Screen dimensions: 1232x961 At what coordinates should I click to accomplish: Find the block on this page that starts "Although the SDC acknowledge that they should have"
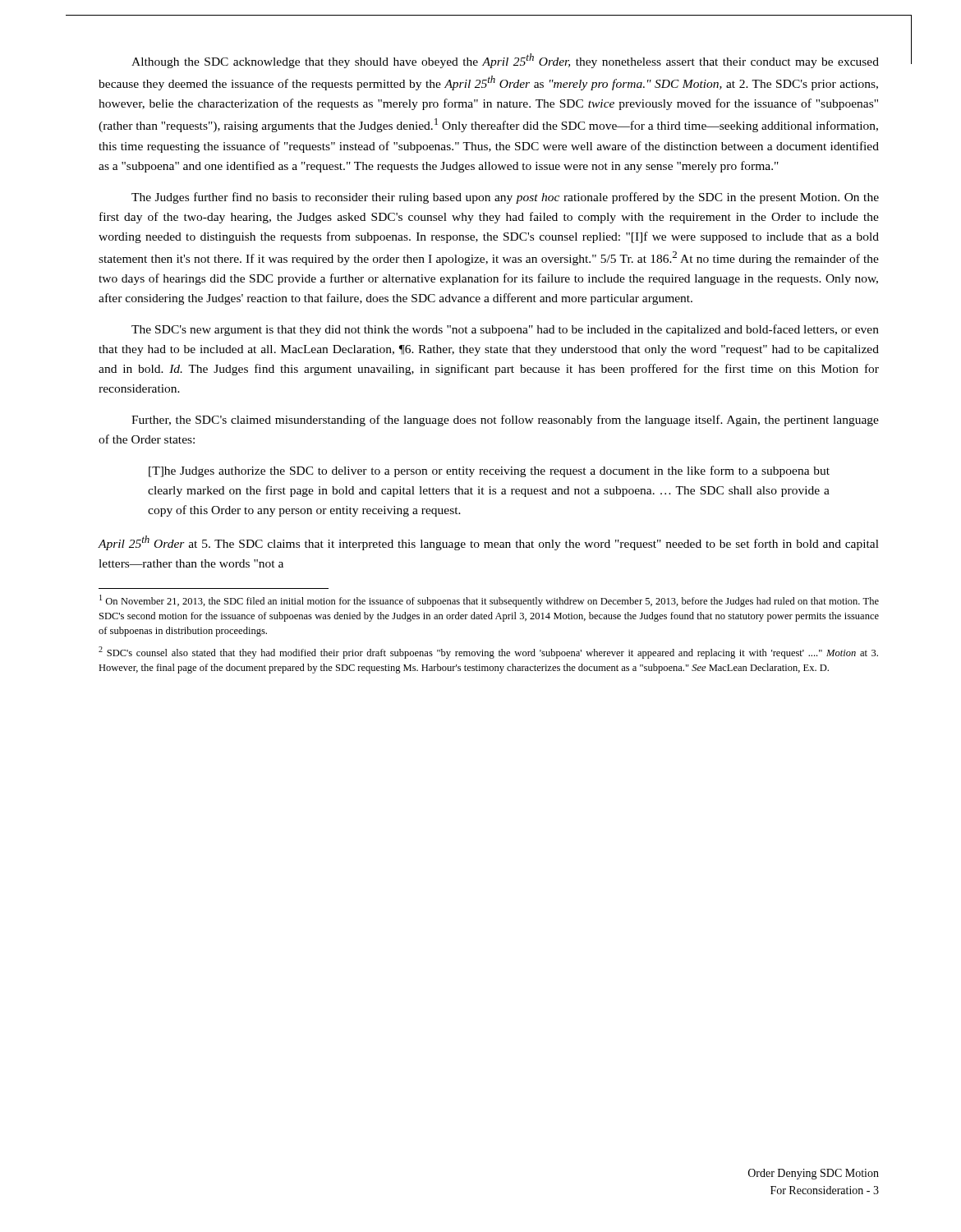coord(489,112)
